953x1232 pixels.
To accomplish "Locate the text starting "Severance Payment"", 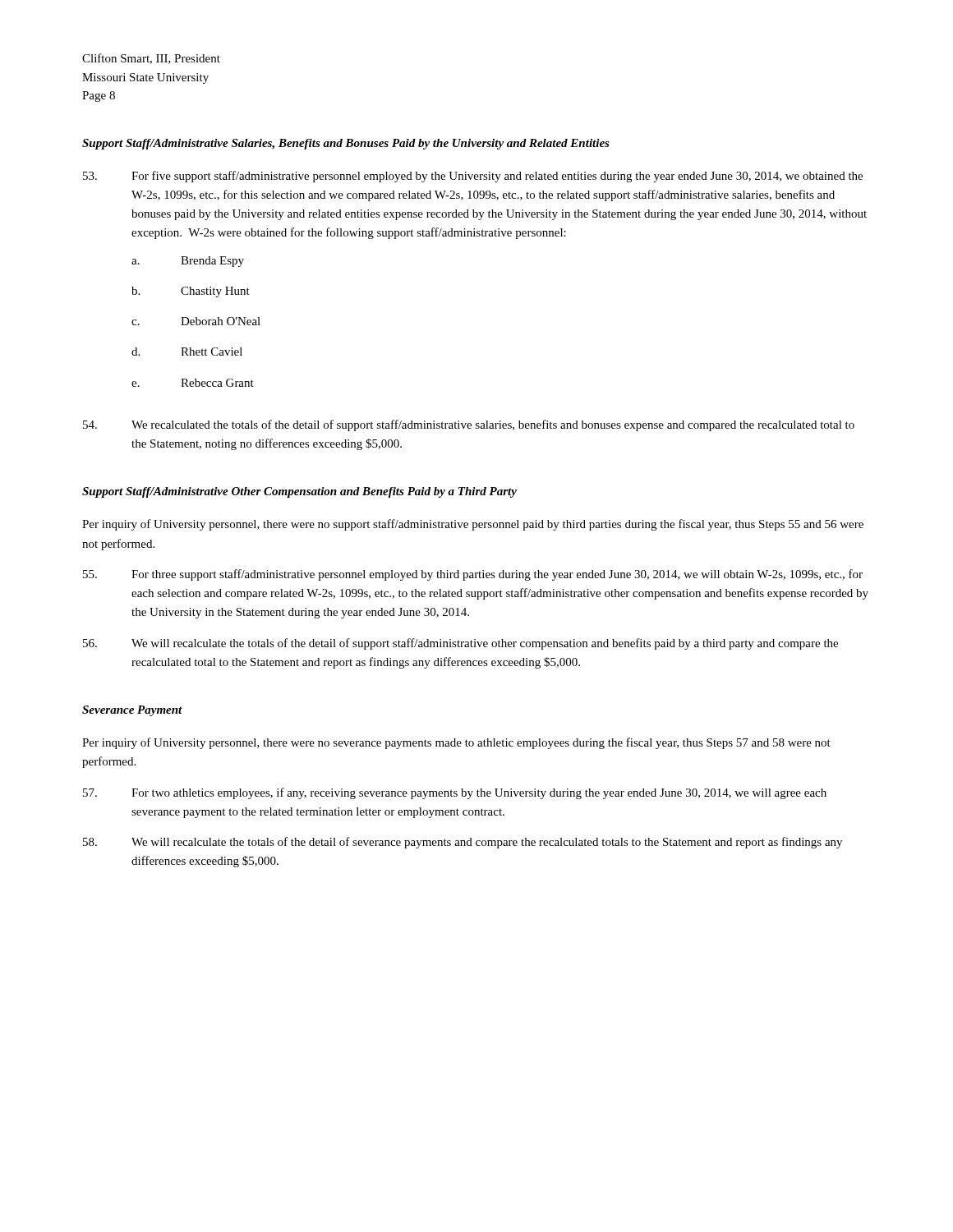I will point(132,710).
